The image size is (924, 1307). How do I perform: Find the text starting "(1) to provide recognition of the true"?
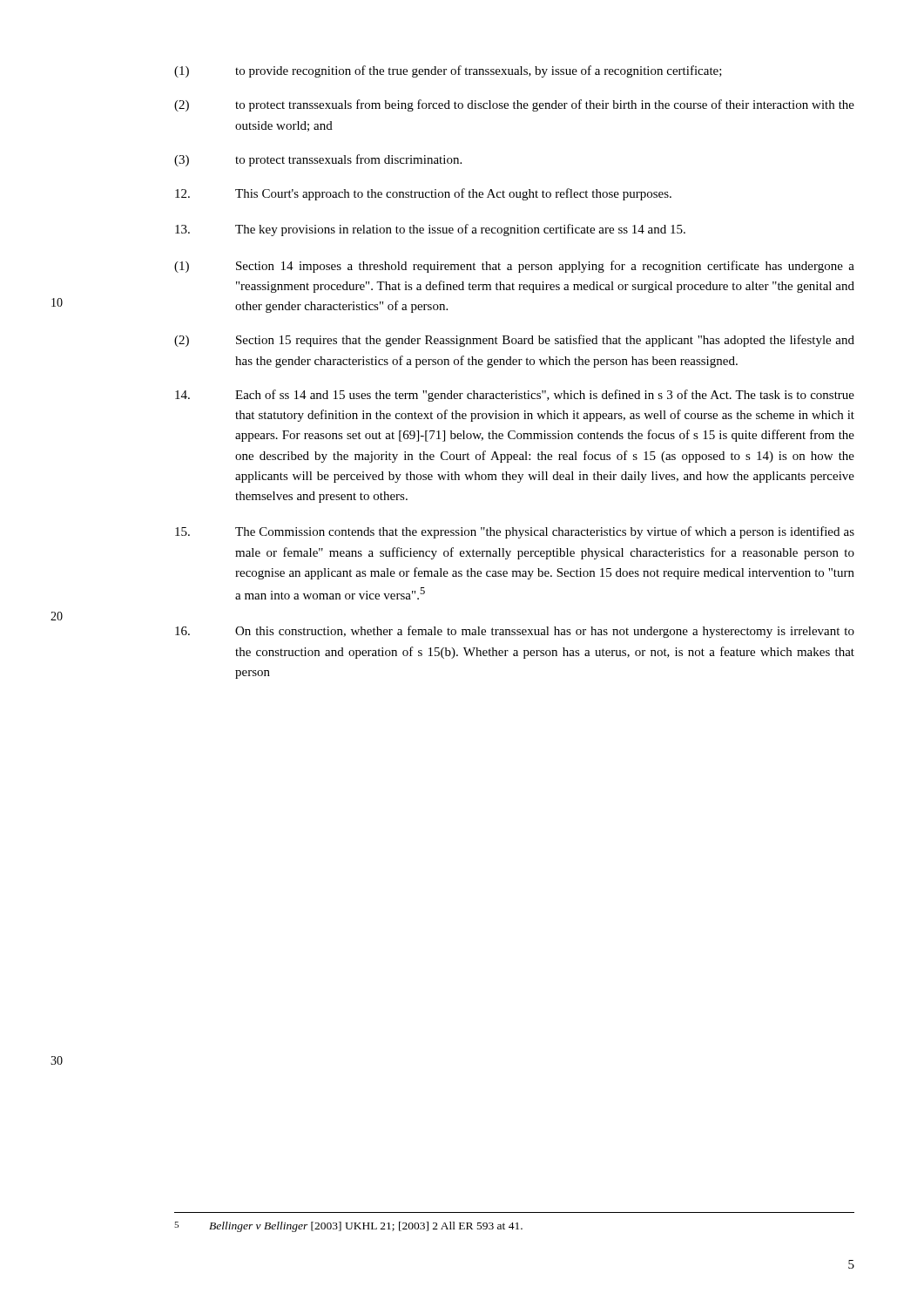[x=514, y=71]
